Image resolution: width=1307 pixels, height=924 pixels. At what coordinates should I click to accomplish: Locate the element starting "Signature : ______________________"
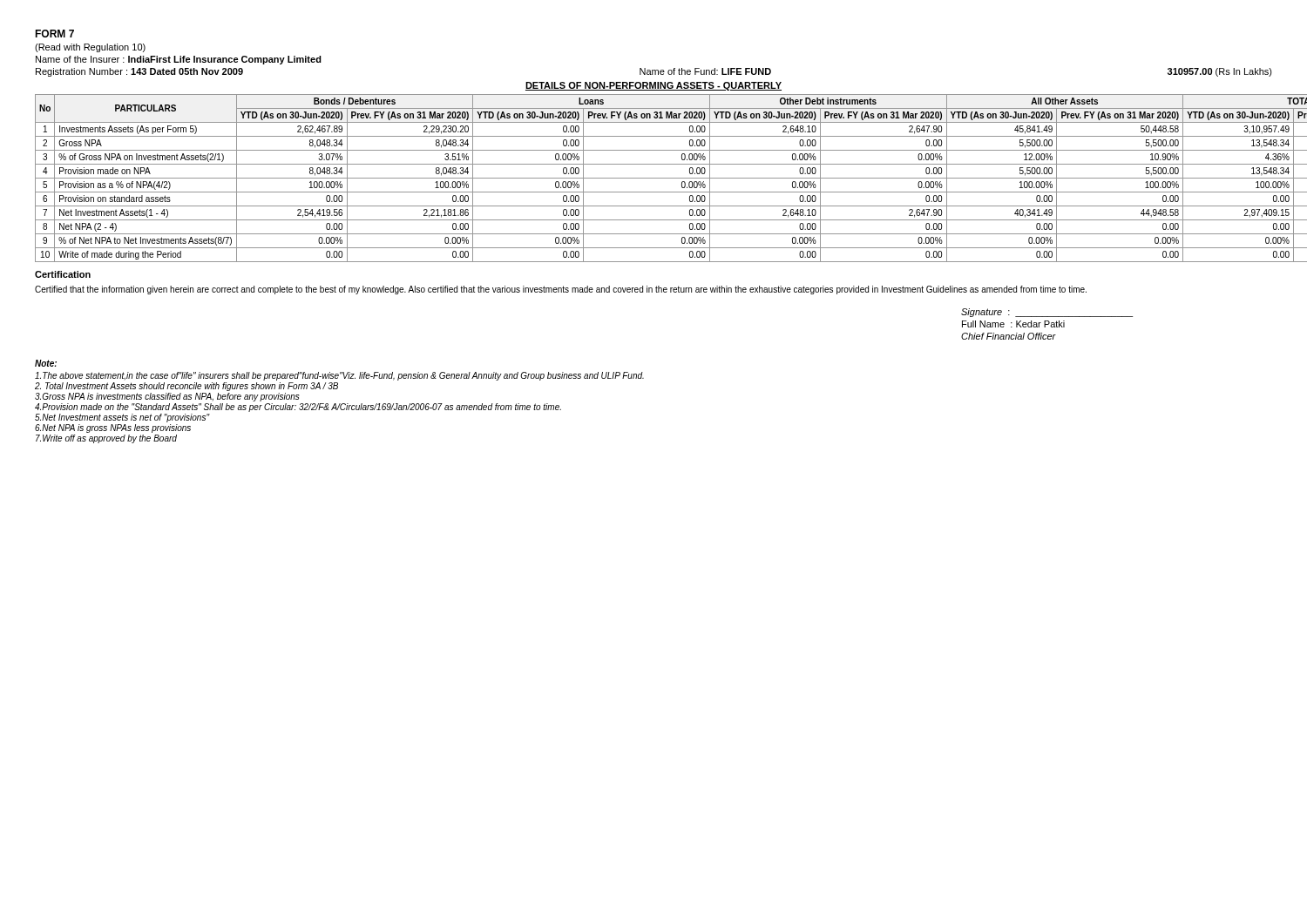click(1047, 324)
